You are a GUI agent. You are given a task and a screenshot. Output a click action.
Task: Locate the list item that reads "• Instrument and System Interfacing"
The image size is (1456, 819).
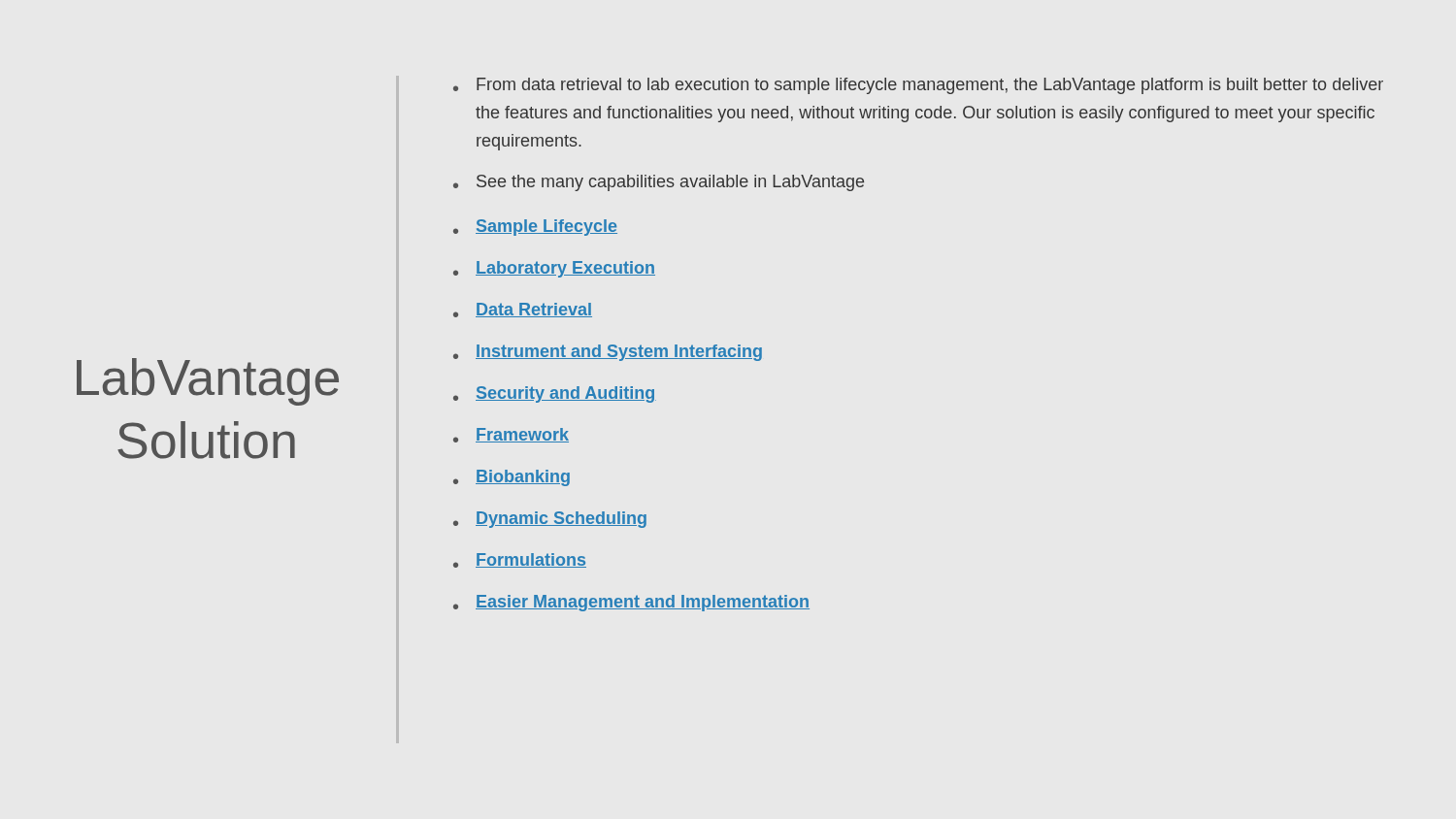[x=608, y=353]
